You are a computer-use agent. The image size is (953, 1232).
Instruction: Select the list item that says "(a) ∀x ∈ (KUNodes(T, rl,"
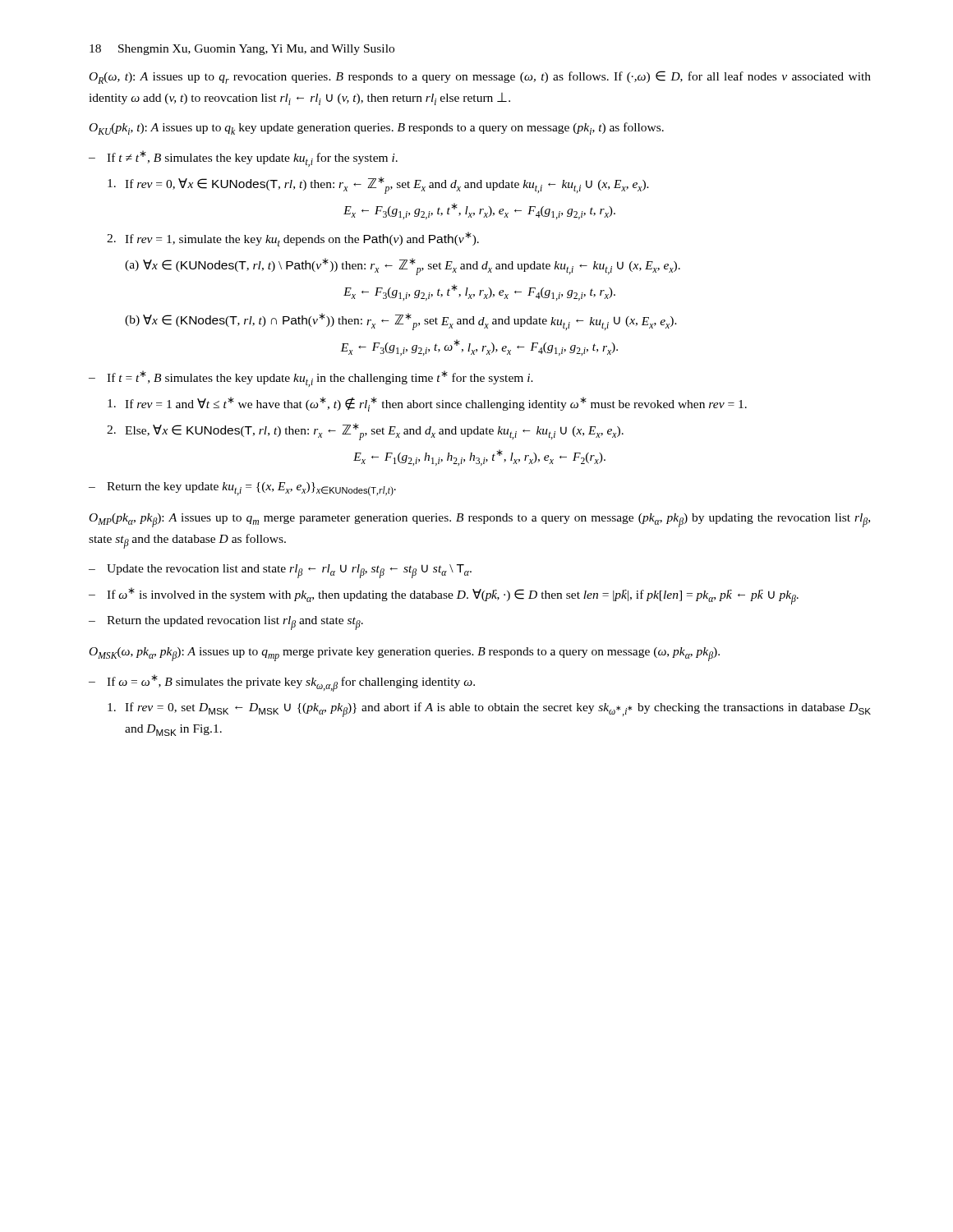(403, 266)
